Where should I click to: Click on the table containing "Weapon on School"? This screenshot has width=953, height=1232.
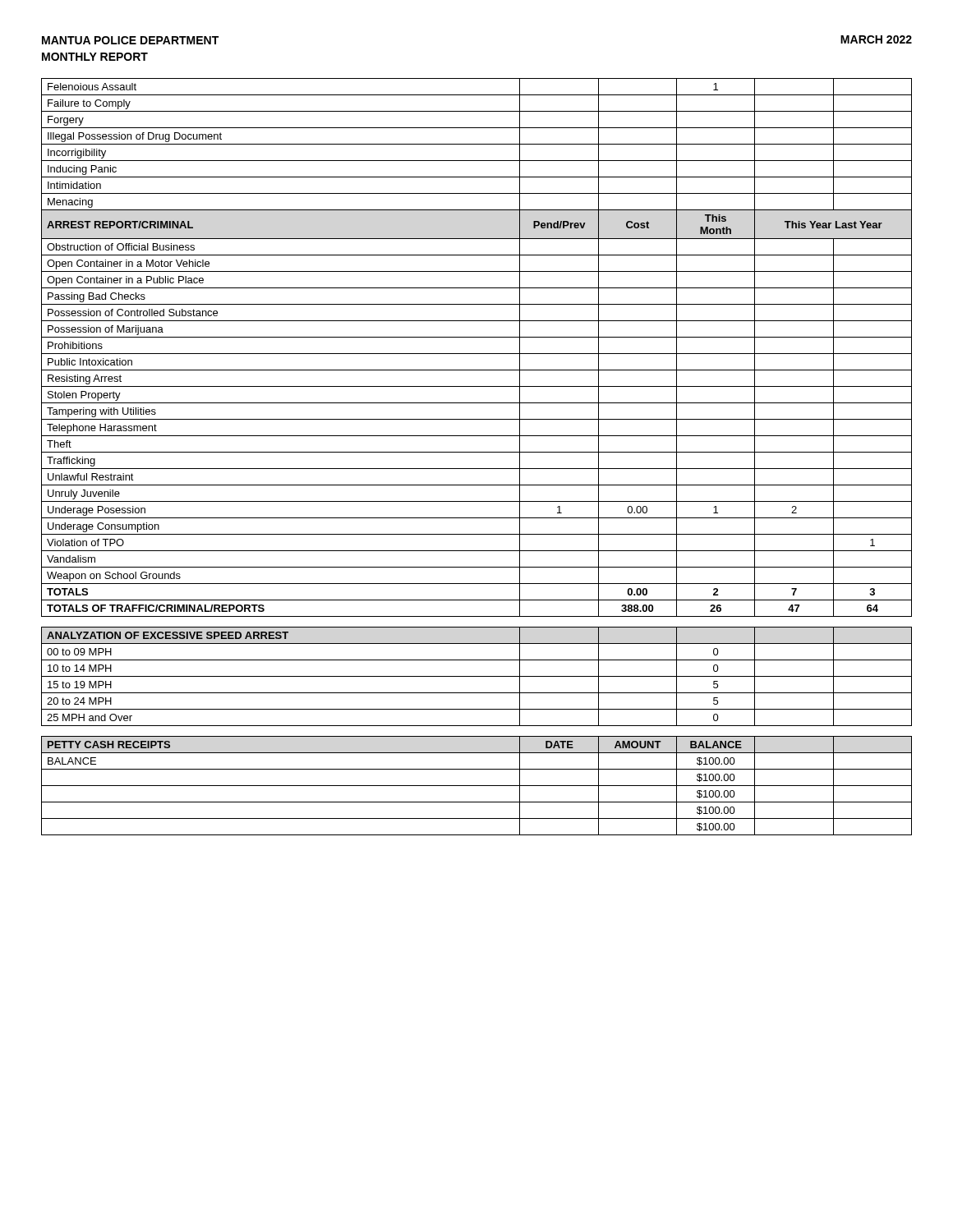(x=476, y=348)
